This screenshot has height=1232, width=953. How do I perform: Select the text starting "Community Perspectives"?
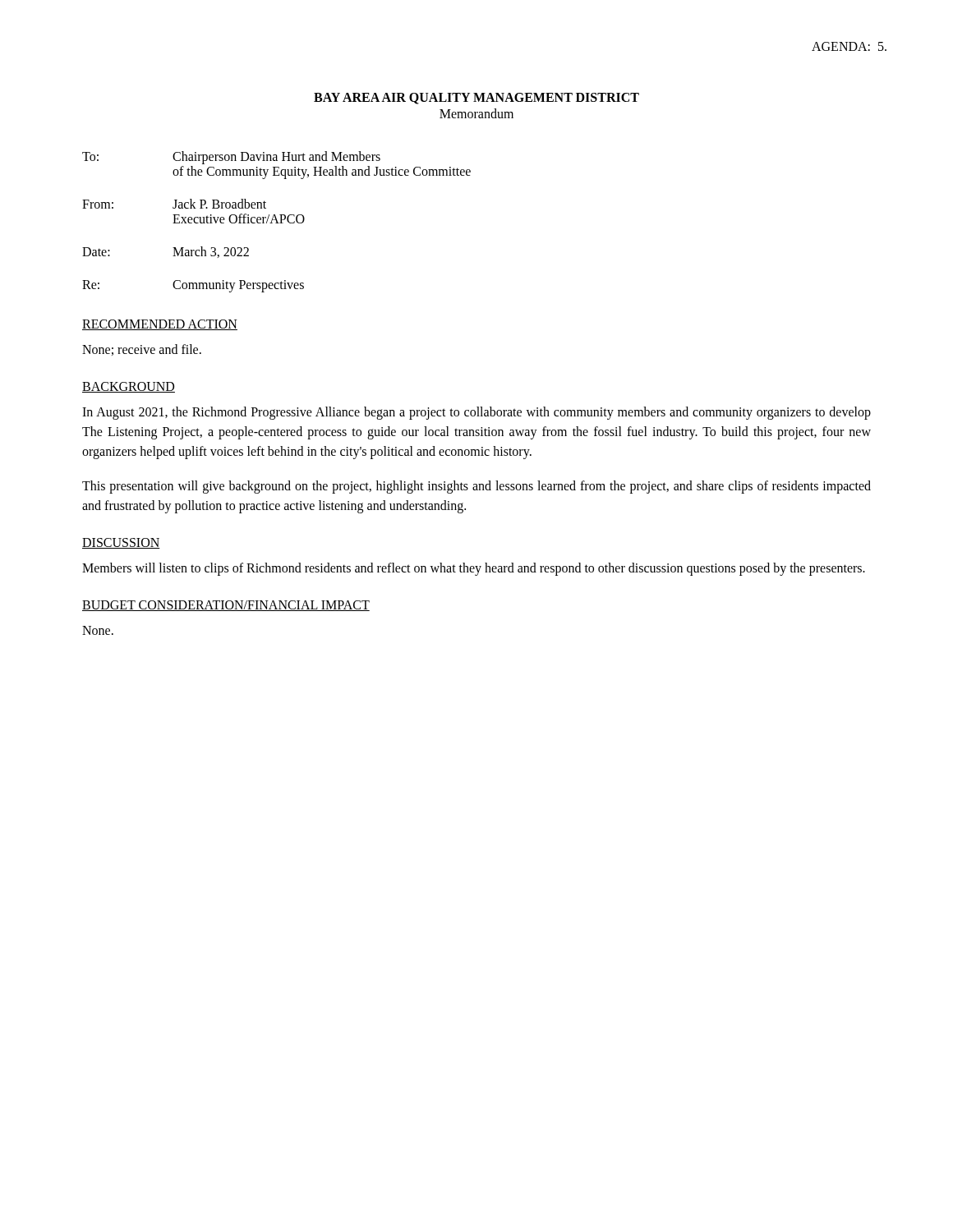pyautogui.click(x=238, y=285)
